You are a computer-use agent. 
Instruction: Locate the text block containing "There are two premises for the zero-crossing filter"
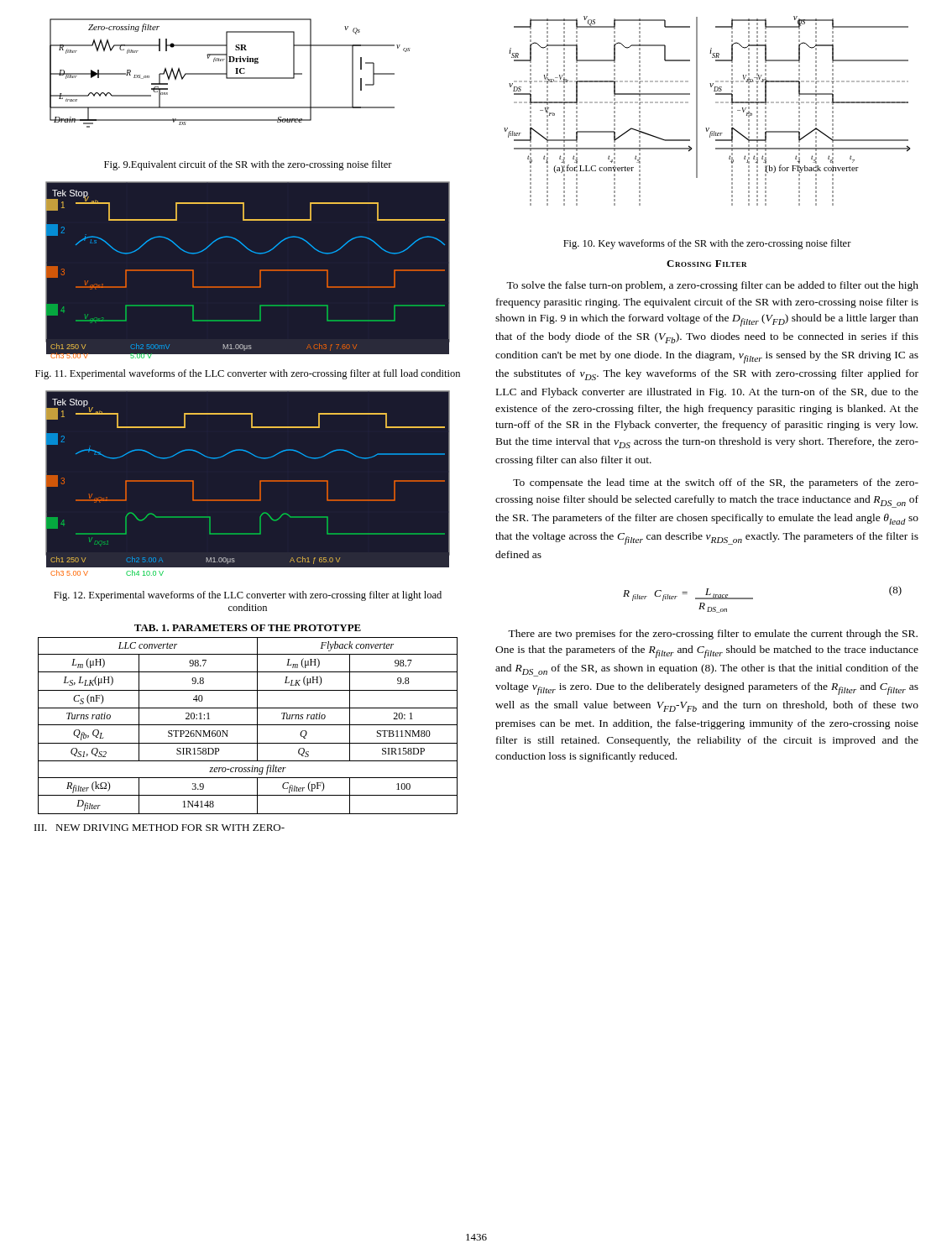coord(707,694)
